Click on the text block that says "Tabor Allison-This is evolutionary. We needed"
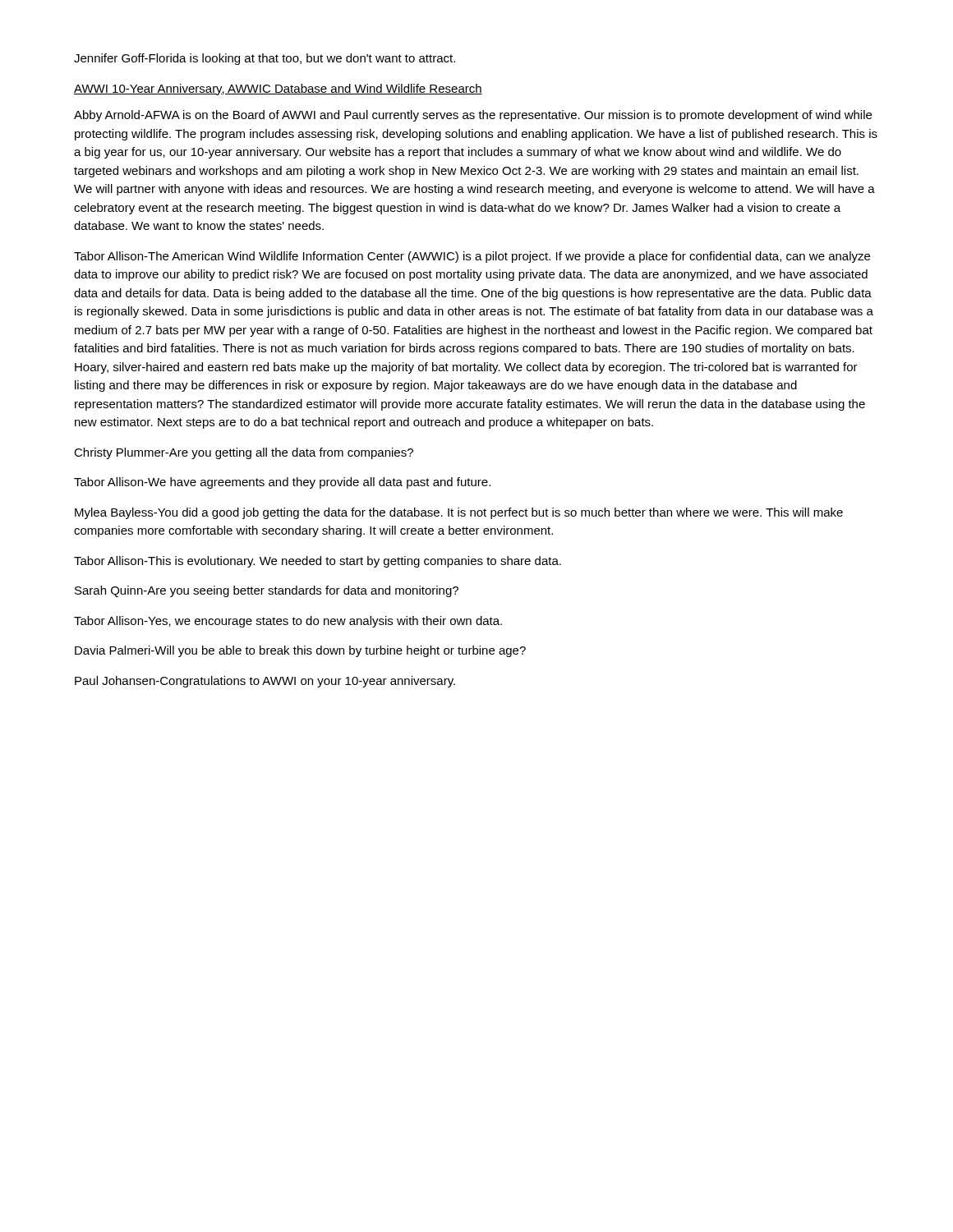 coord(318,560)
